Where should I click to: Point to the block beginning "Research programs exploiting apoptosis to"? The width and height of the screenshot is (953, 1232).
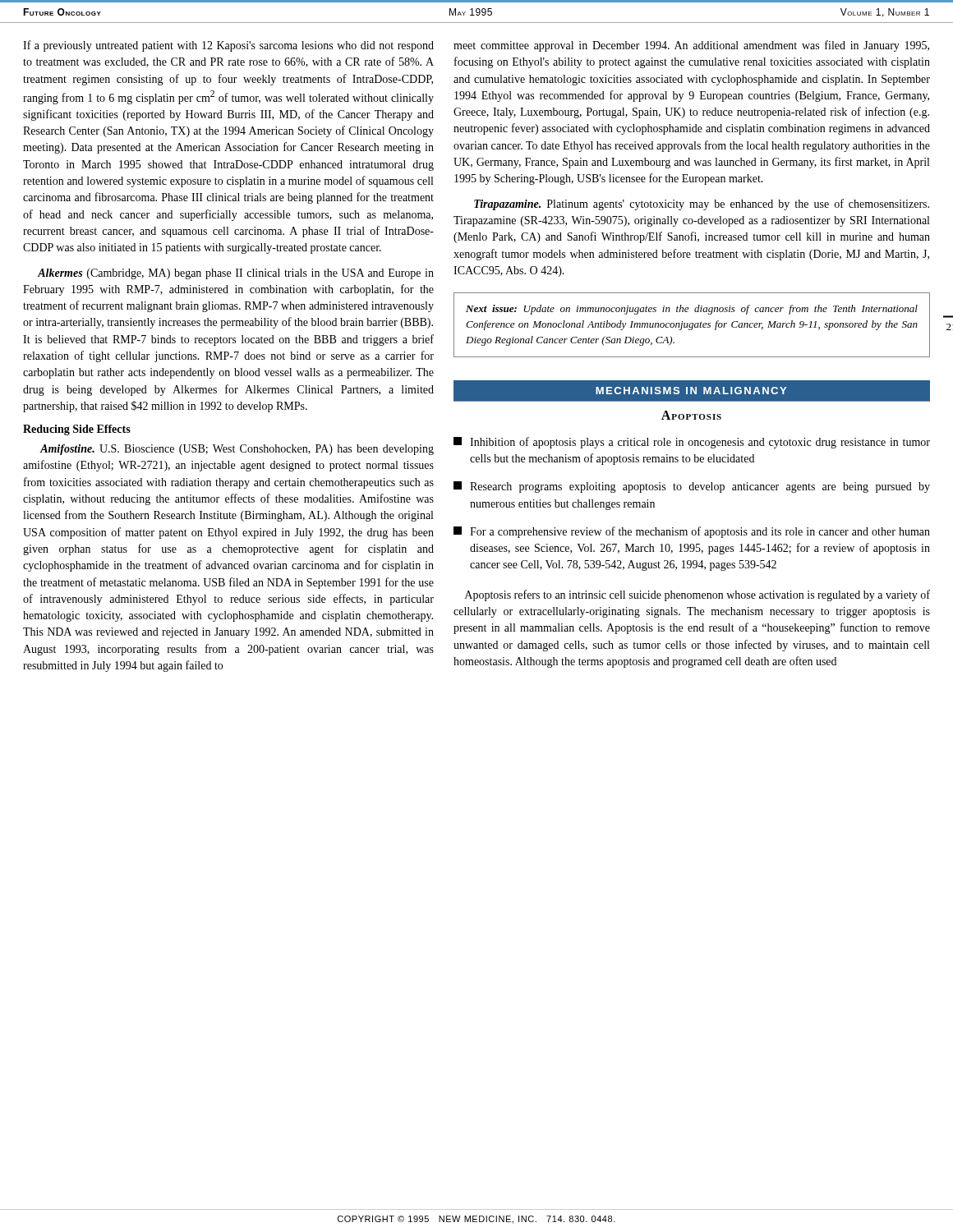(x=692, y=496)
